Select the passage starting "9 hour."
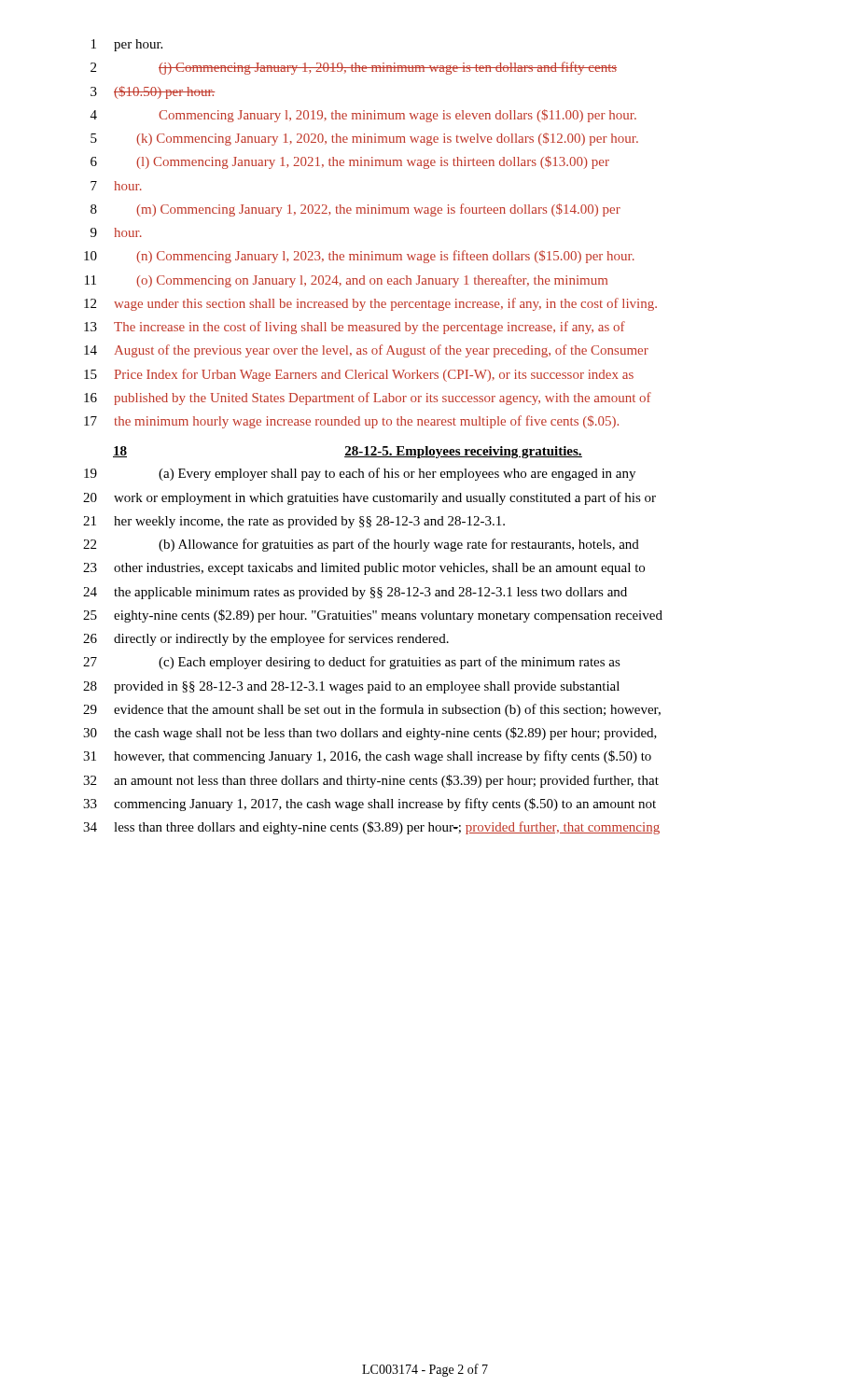The image size is (850, 1400). (x=116, y=232)
